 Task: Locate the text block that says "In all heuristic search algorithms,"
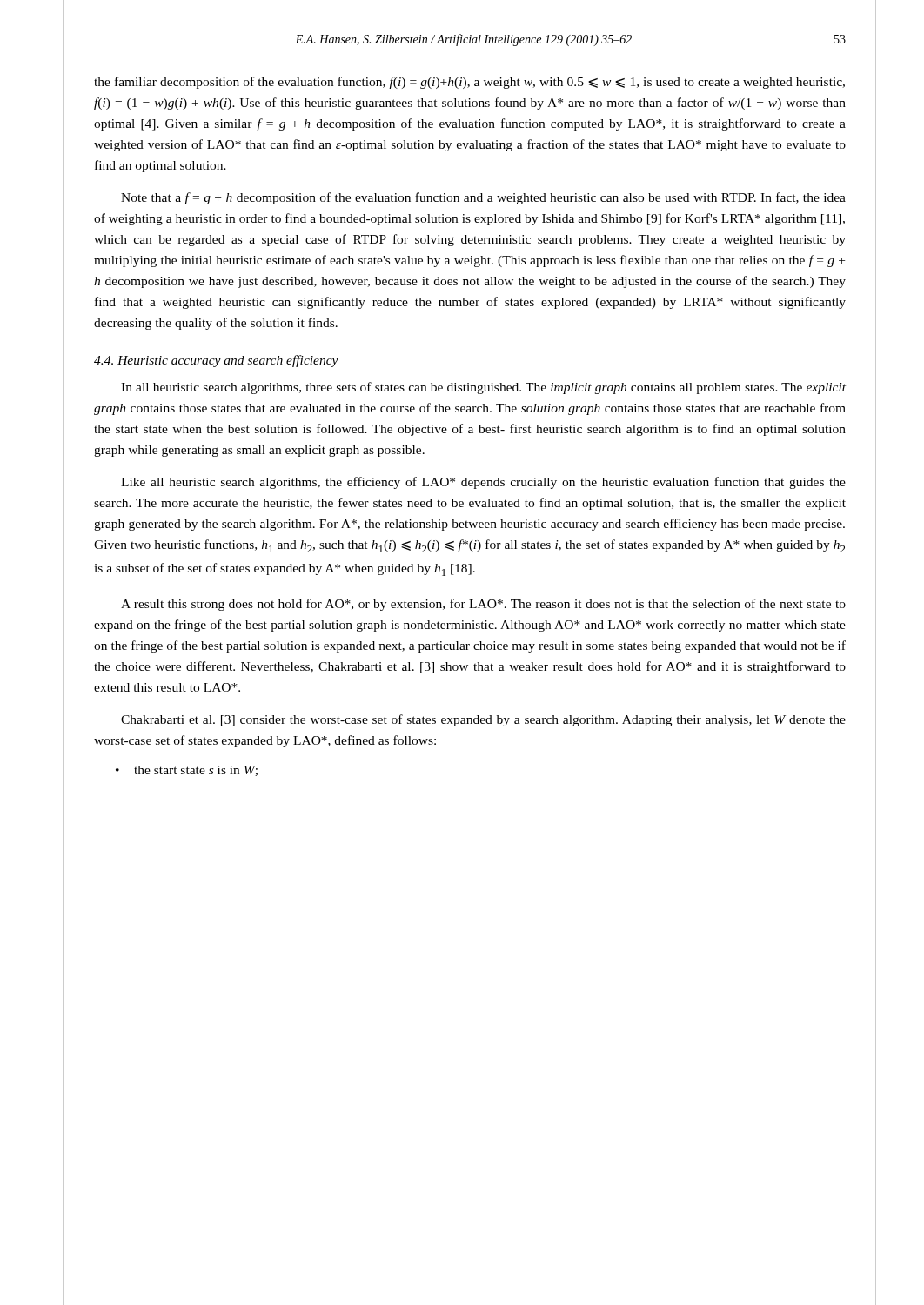point(470,419)
